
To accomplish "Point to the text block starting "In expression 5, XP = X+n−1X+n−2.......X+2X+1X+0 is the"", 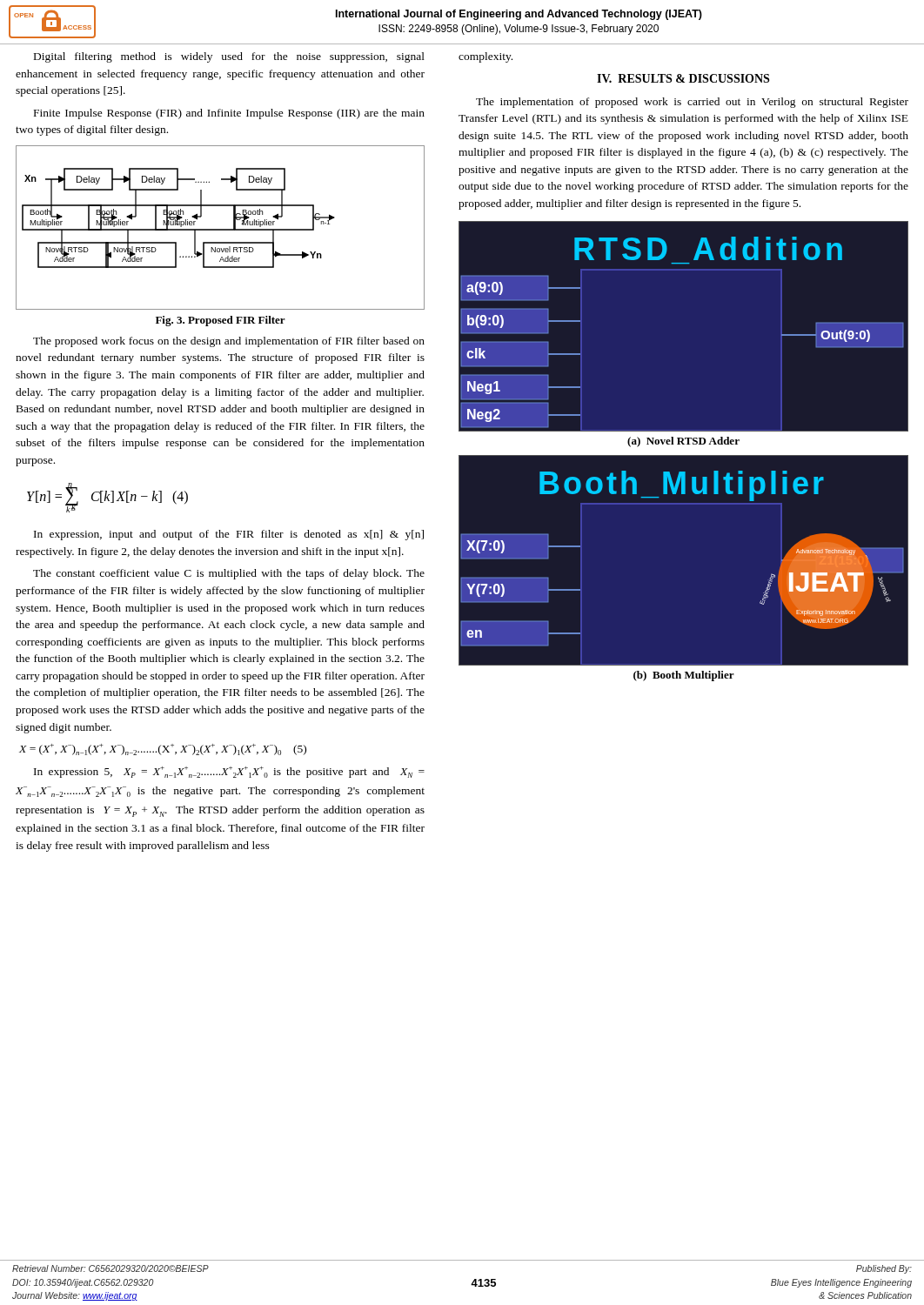I will [220, 808].
